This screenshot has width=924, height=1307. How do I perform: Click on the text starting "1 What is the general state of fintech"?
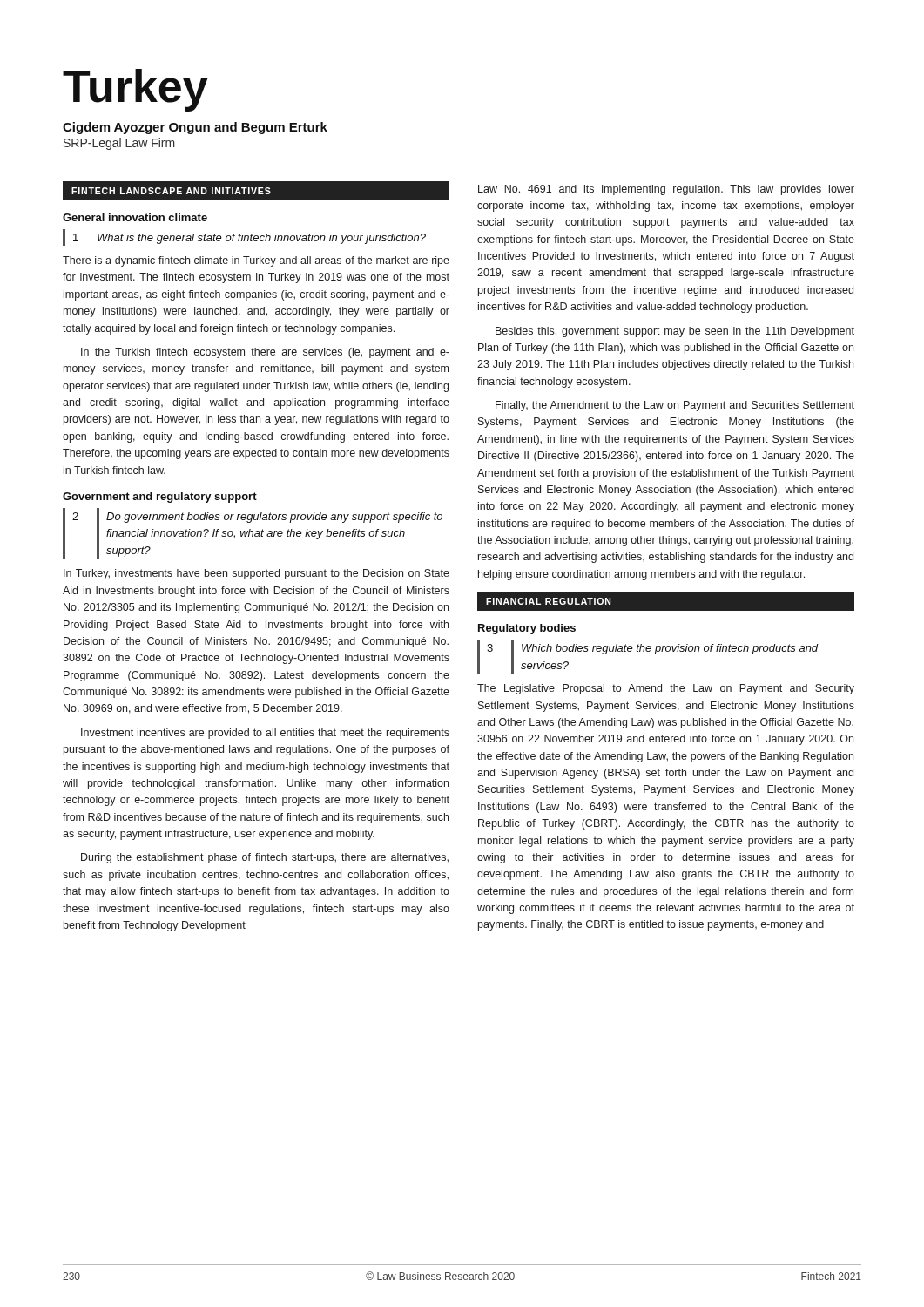pos(256,237)
